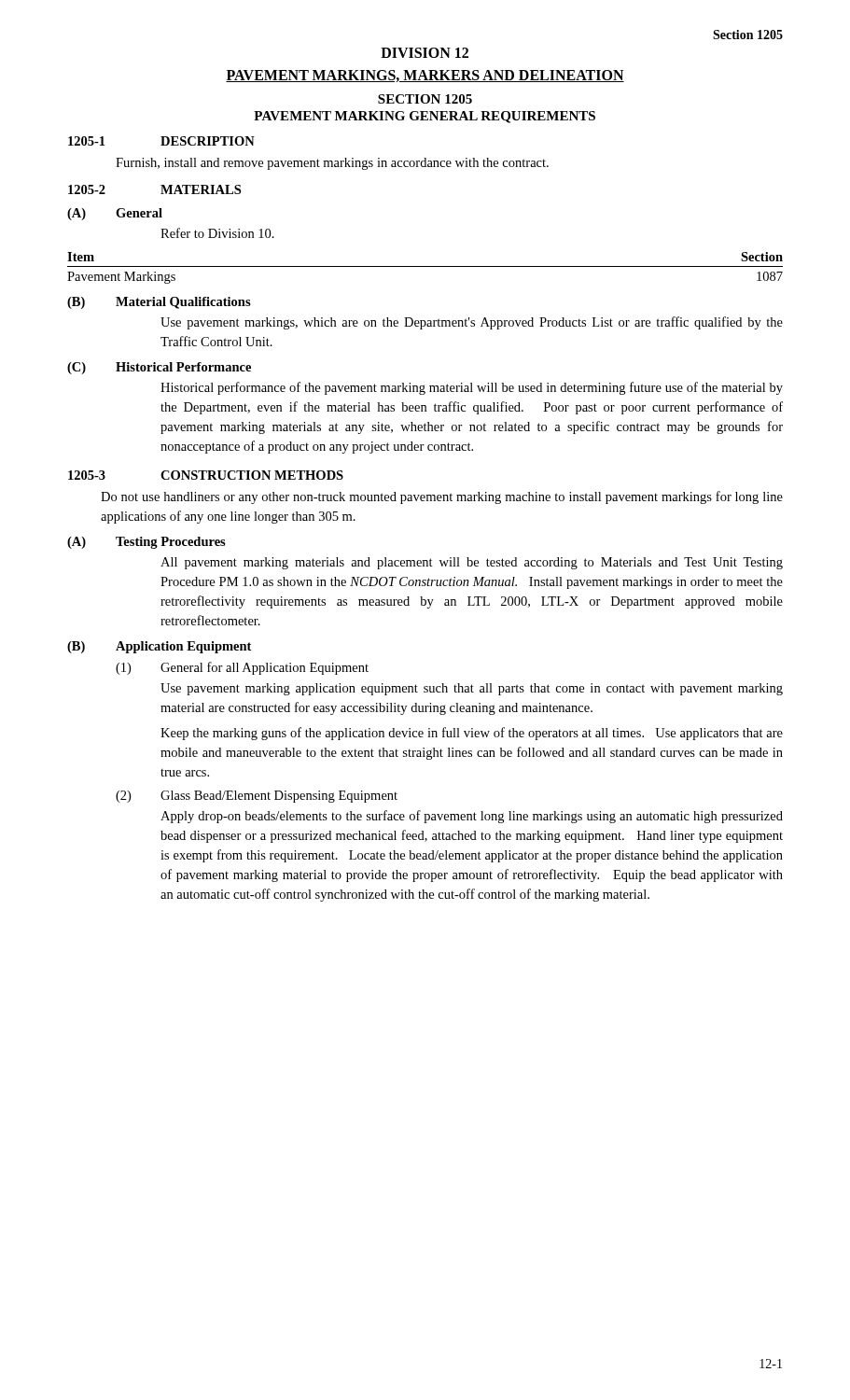Where is the passage that starts "Apply drop-on beads/elements"?
This screenshot has height=1400, width=850.
[x=472, y=855]
